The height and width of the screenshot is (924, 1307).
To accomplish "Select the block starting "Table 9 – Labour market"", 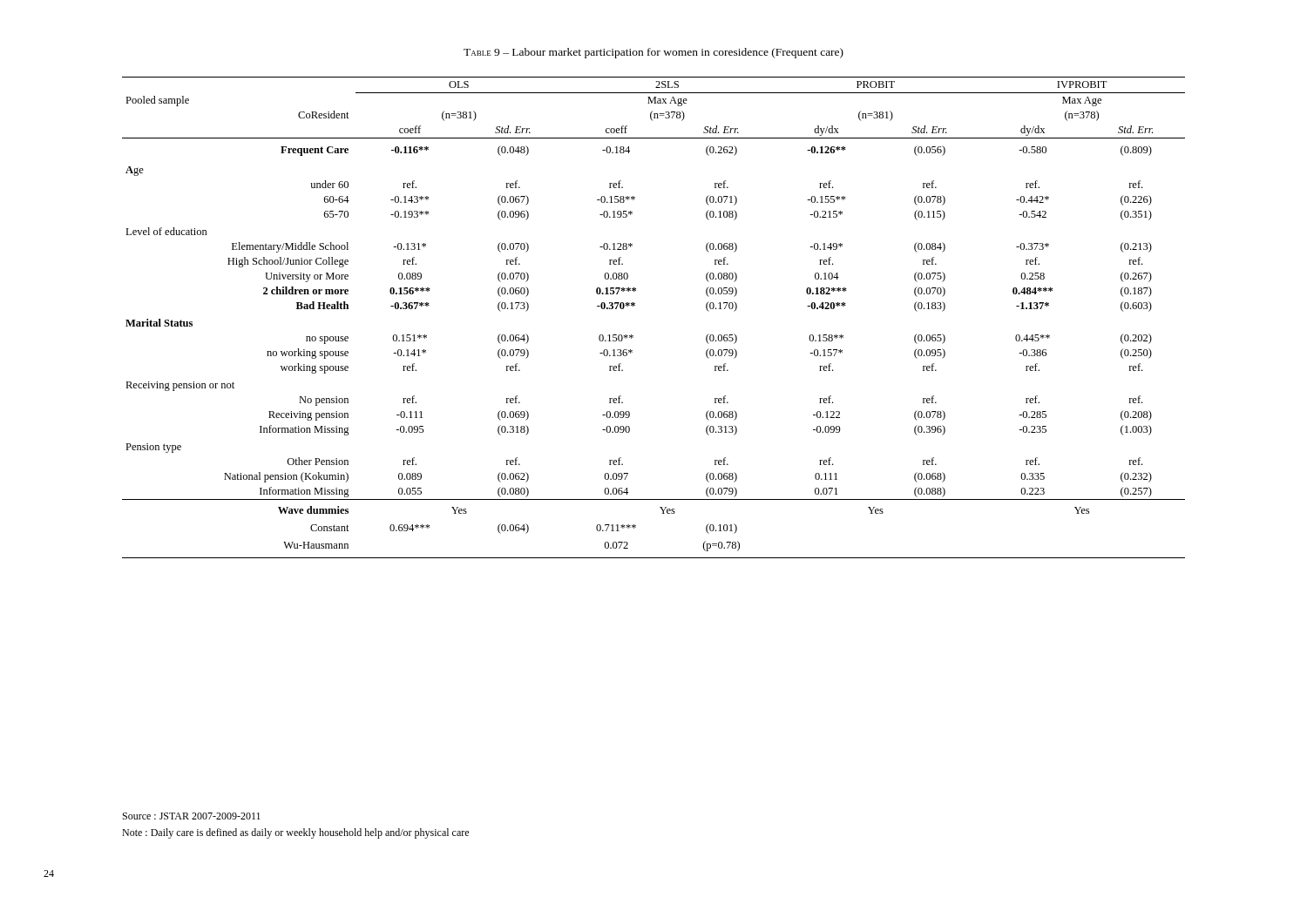I will coord(654,52).
